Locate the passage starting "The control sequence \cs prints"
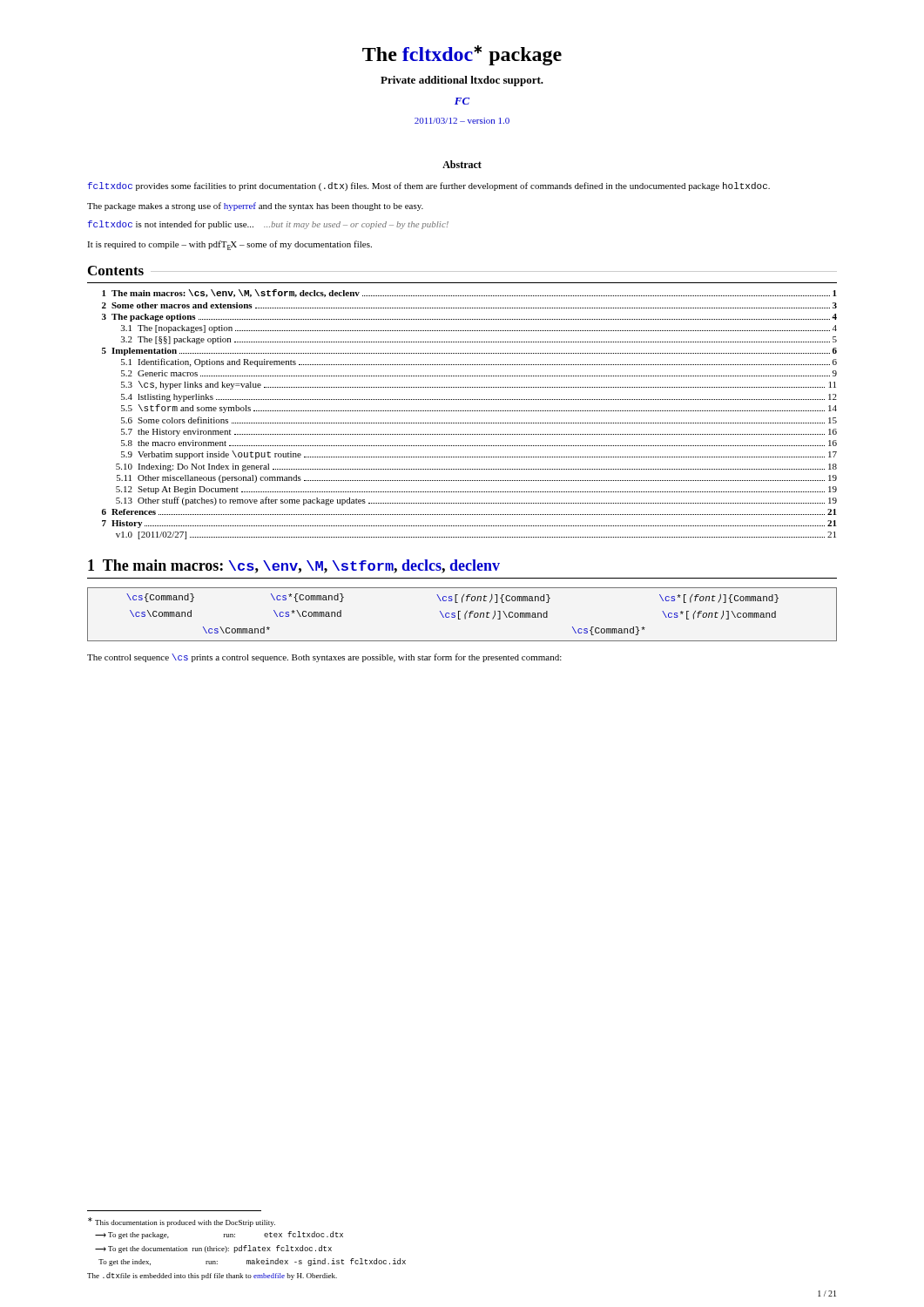 (x=325, y=657)
